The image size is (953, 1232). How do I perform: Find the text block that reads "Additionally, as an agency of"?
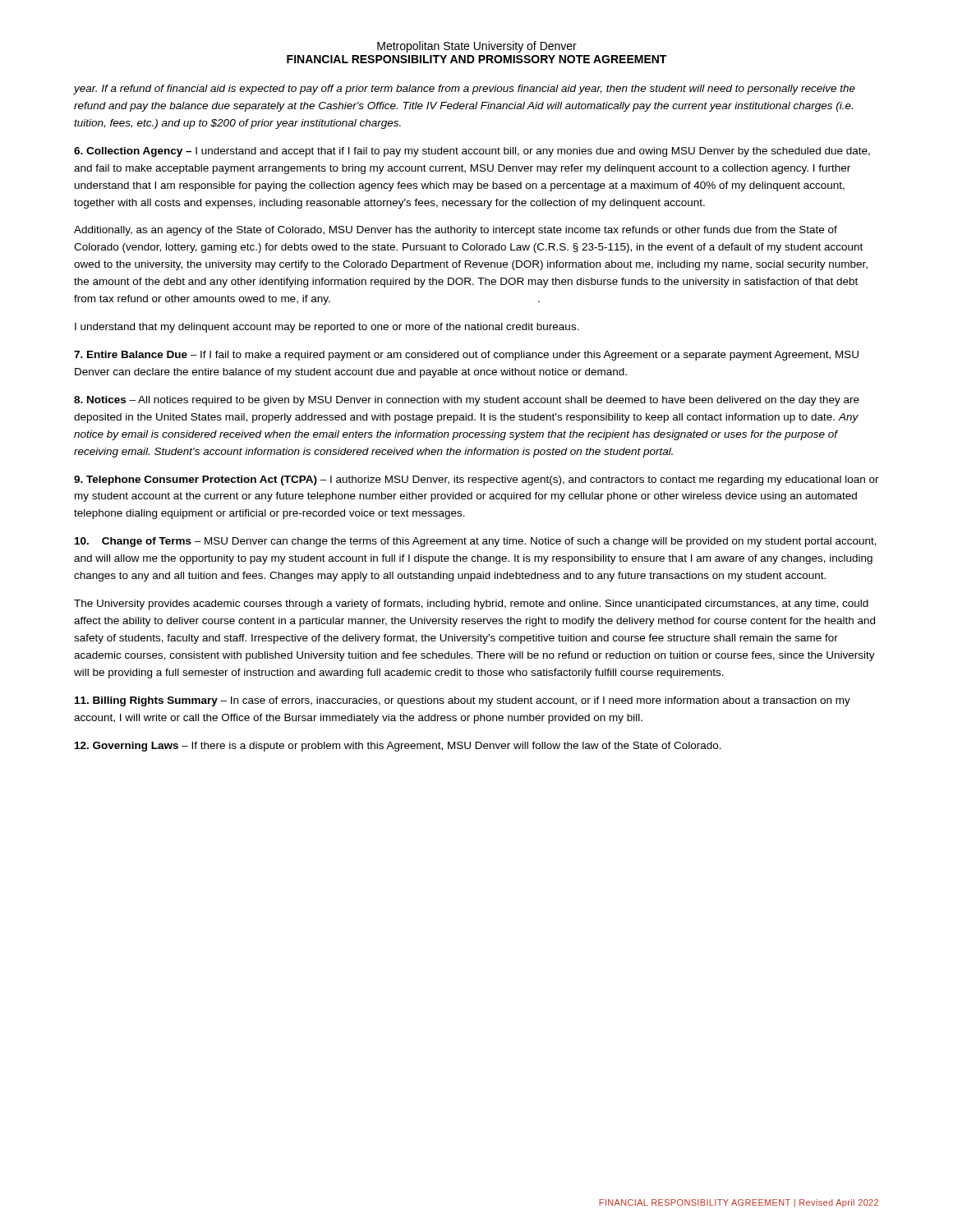pos(471,264)
